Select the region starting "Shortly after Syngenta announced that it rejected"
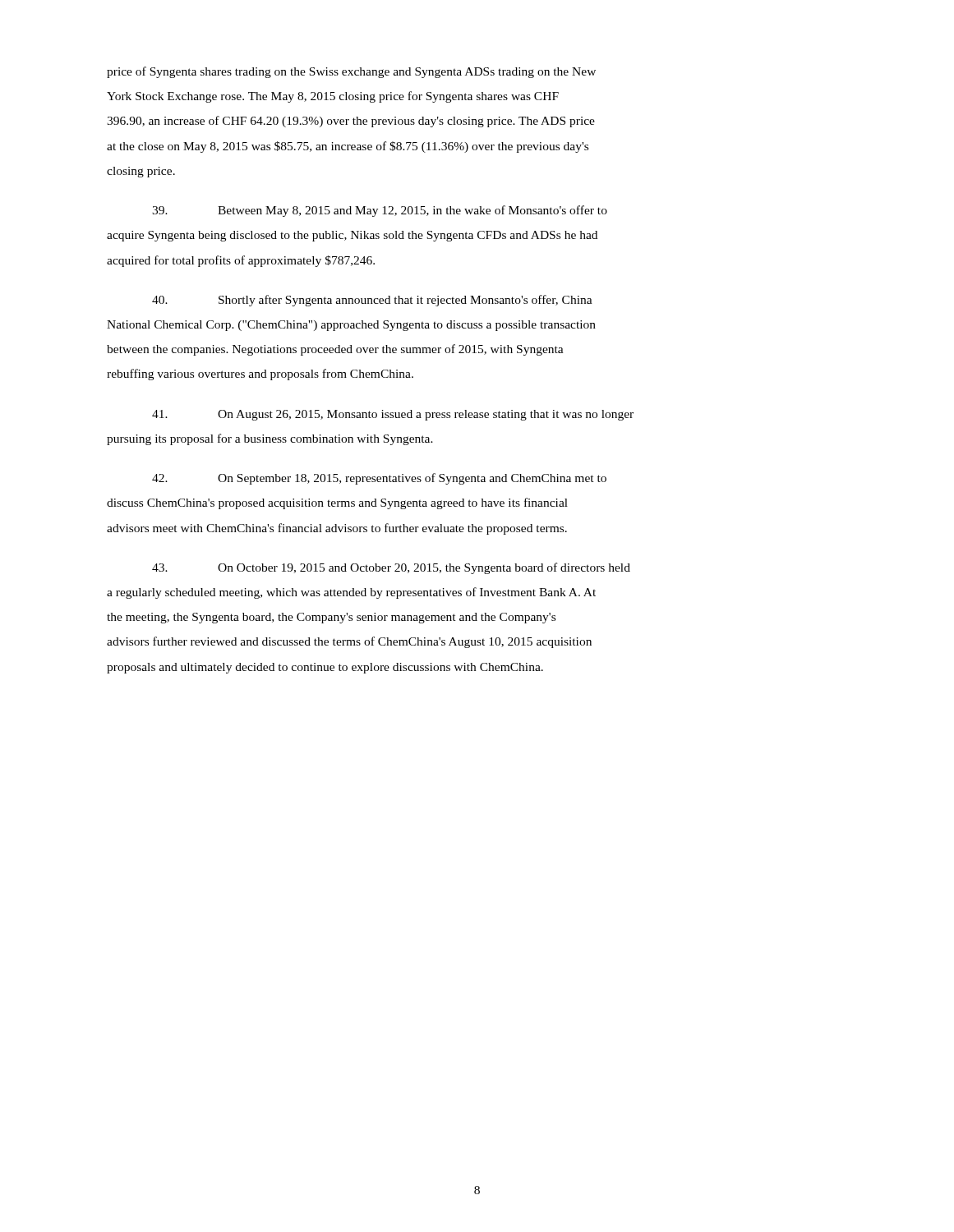Screen dimensions: 1232x954 pyautogui.click(x=483, y=337)
